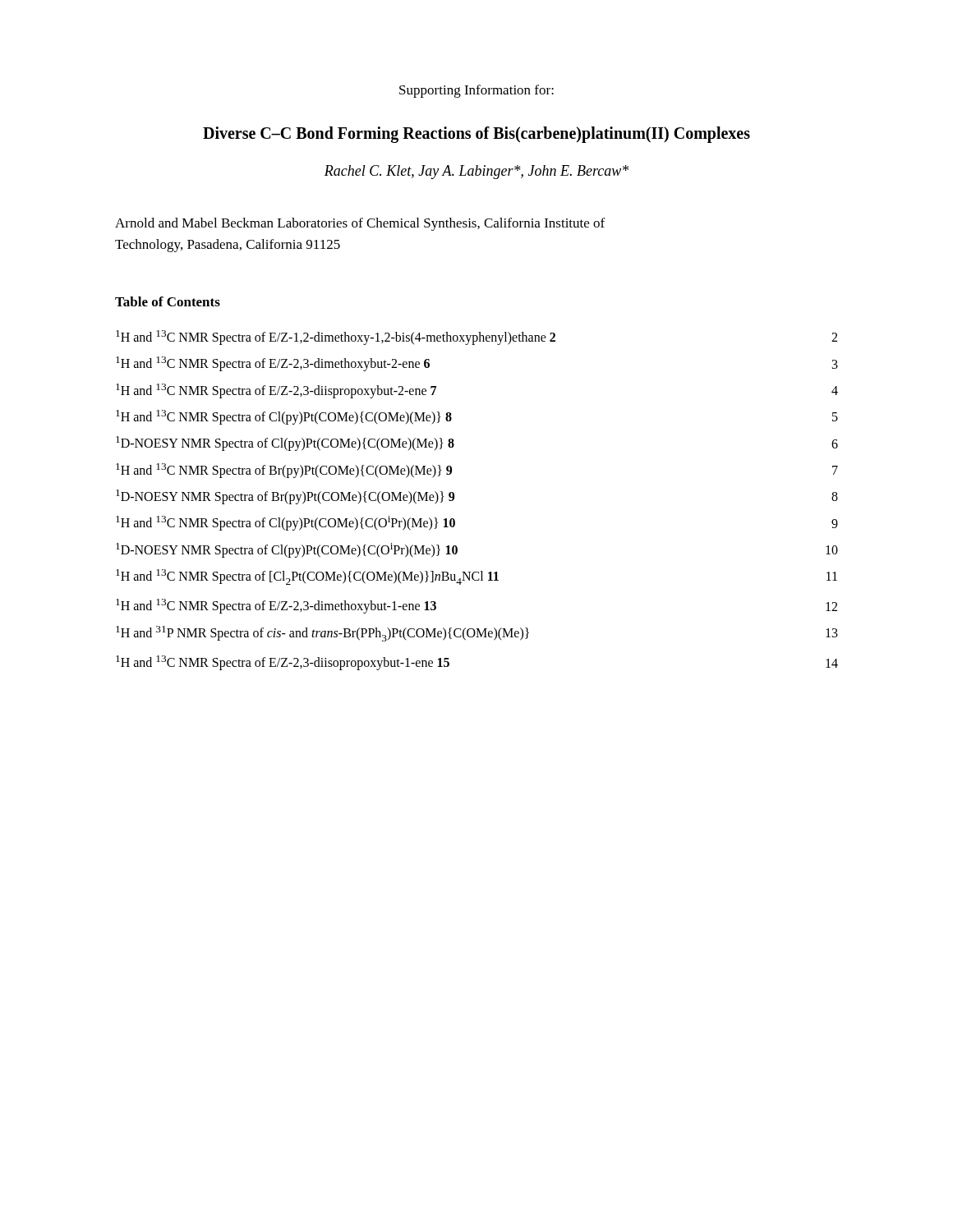Select the title that reads "Diverse C–C Bond Forming Reactions of Bis(carbene)platinum(II)"
The width and height of the screenshot is (953, 1232).
pyautogui.click(x=476, y=133)
